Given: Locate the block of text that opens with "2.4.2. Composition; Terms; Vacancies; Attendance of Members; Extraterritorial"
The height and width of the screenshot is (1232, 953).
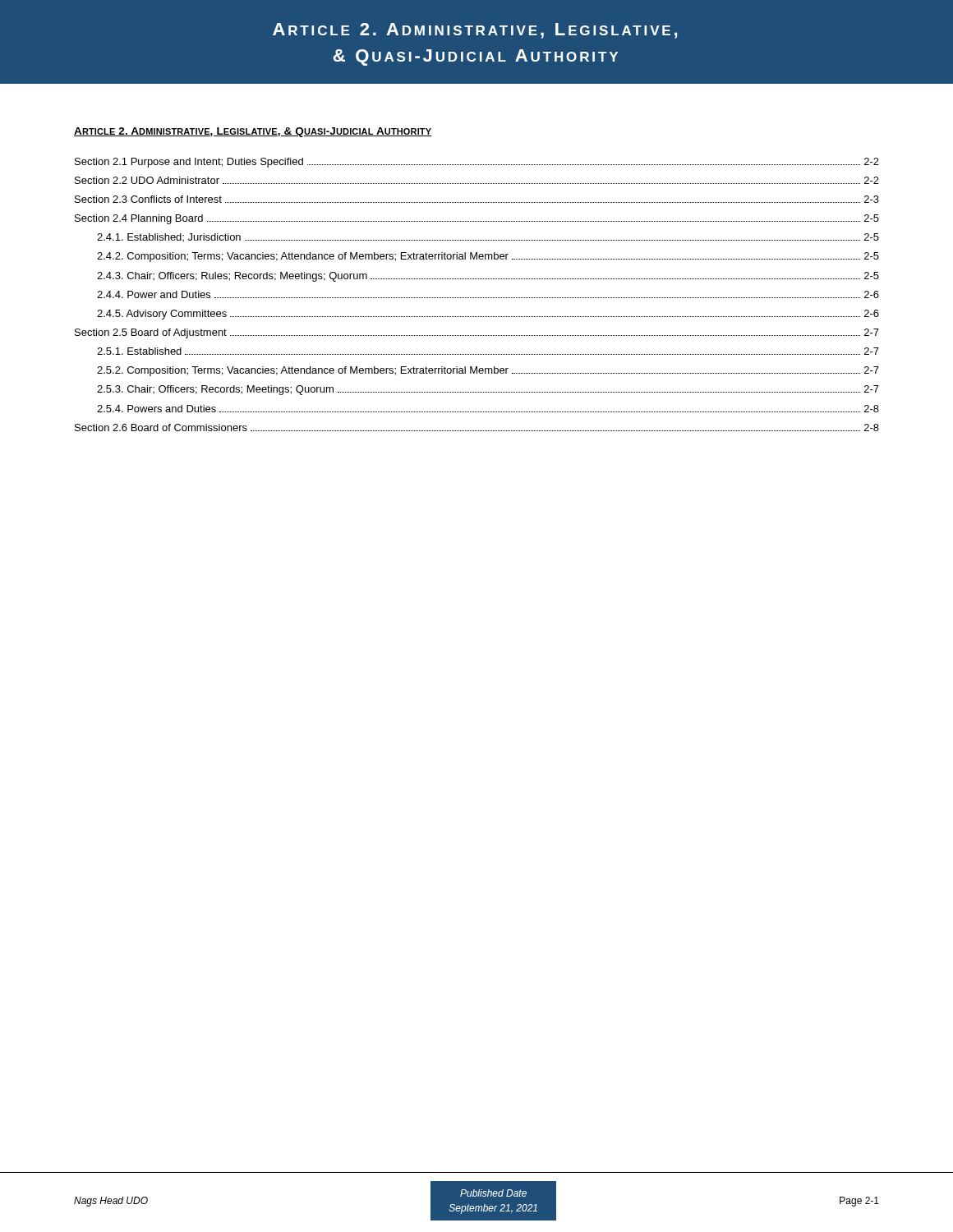Looking at the screenshot, I should [488, 257].
